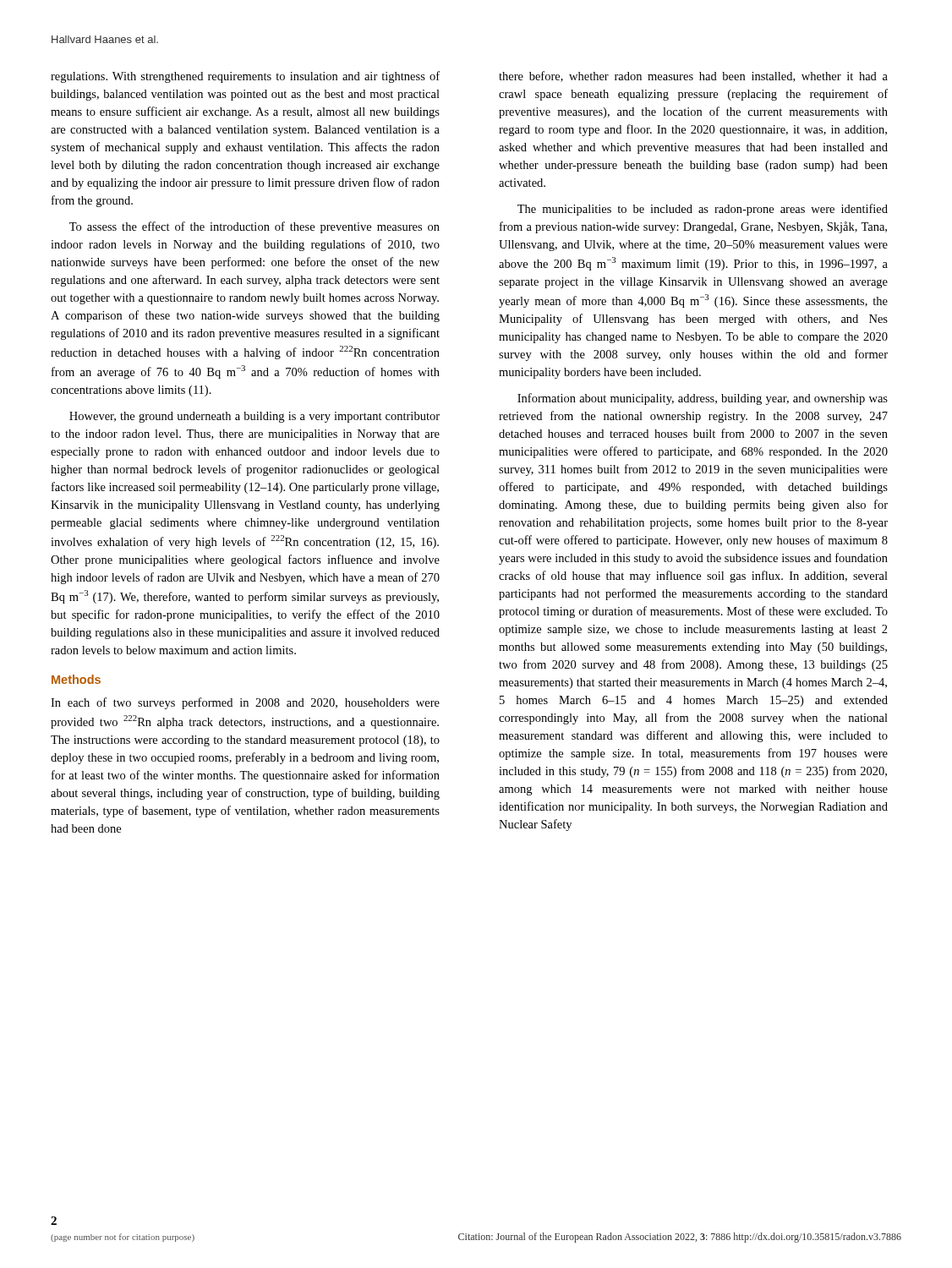Select the text block that says "However, the ground underneath a building is a"

coord(245,533)
